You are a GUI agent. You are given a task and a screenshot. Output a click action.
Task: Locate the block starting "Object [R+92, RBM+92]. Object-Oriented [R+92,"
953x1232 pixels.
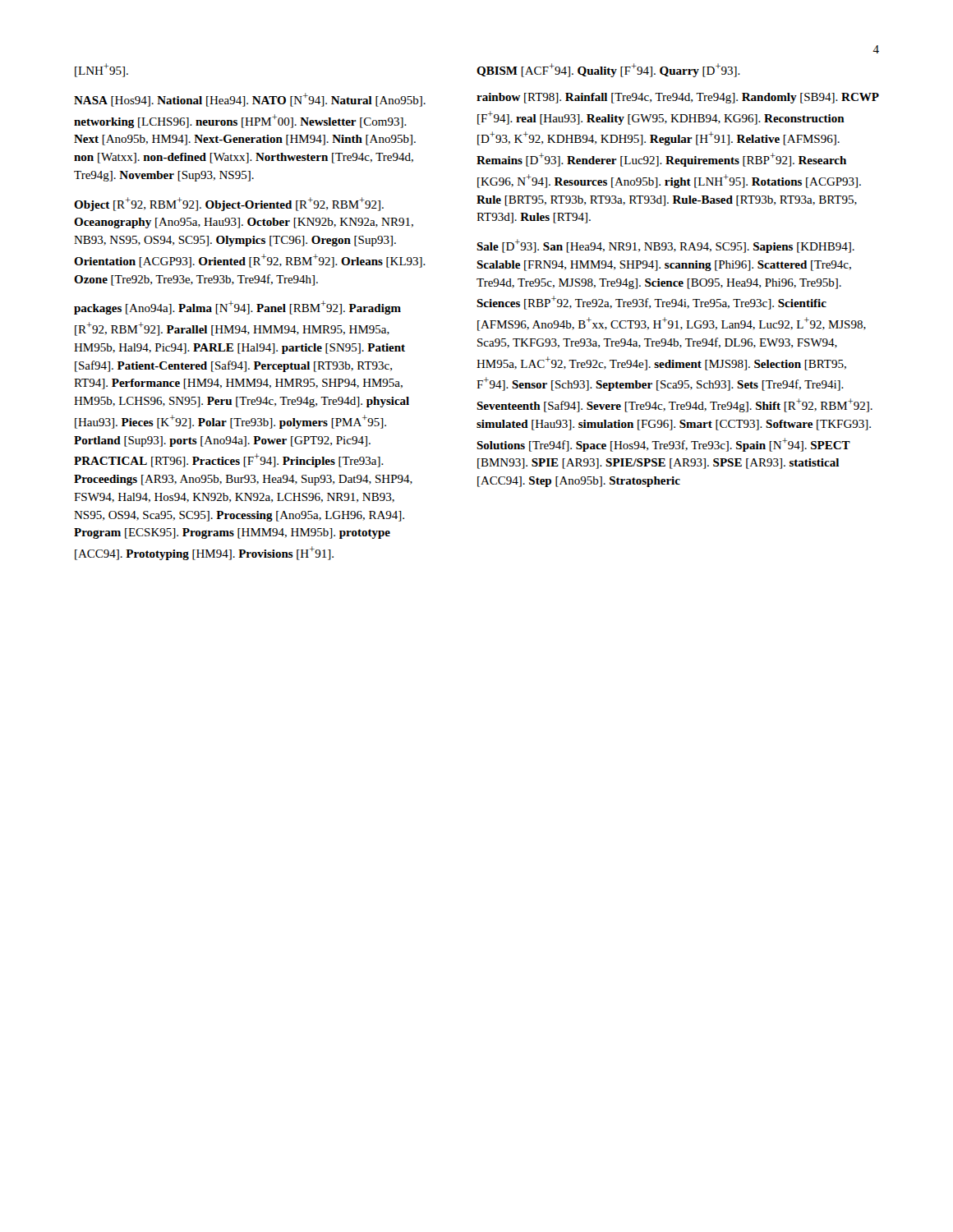250,240
